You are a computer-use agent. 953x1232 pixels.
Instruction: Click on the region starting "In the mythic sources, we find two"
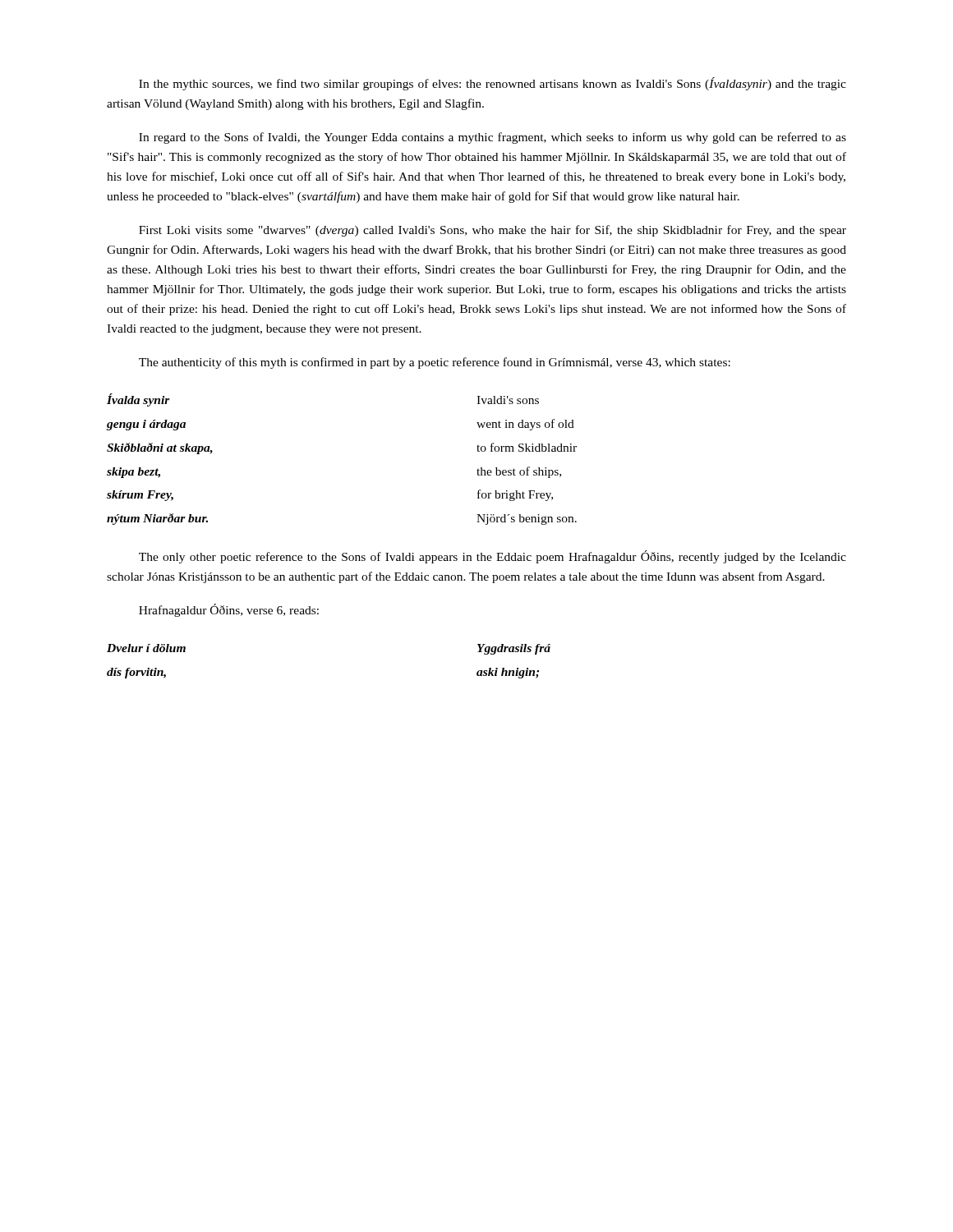pos(476,94)
